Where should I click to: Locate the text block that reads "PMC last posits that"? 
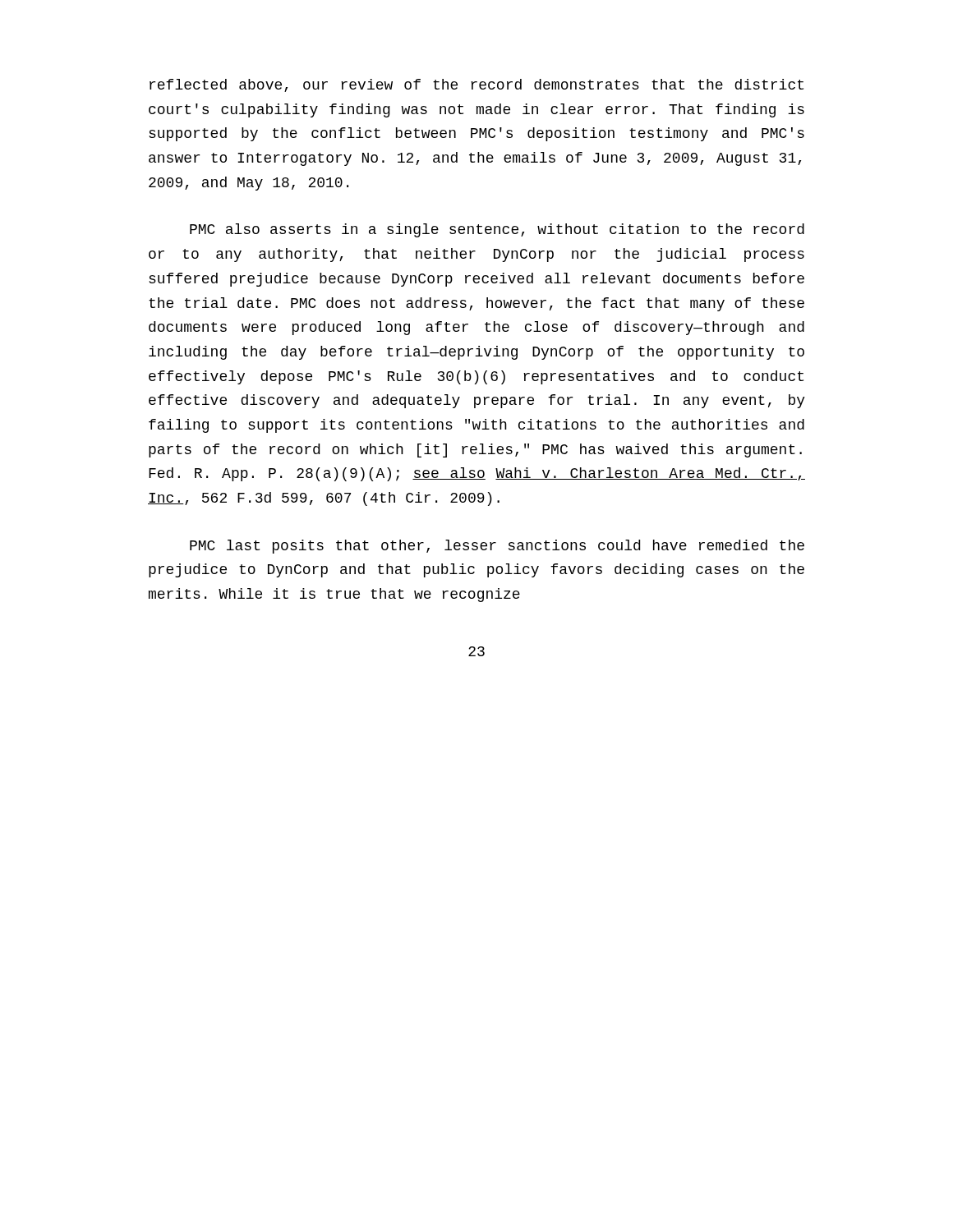476,571
